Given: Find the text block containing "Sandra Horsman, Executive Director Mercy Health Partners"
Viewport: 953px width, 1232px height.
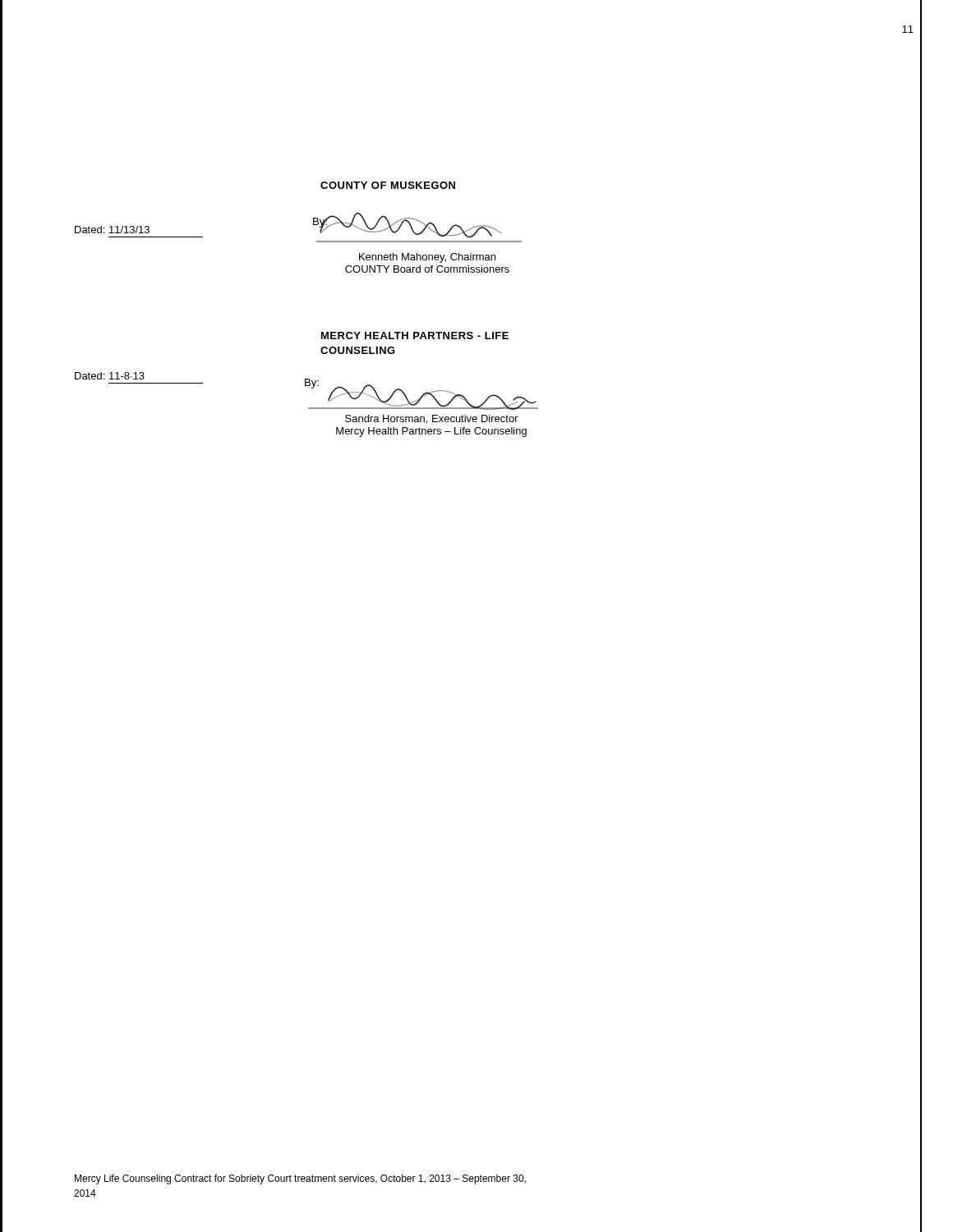Looking at the screenshot, I should (x=431, y=425).
